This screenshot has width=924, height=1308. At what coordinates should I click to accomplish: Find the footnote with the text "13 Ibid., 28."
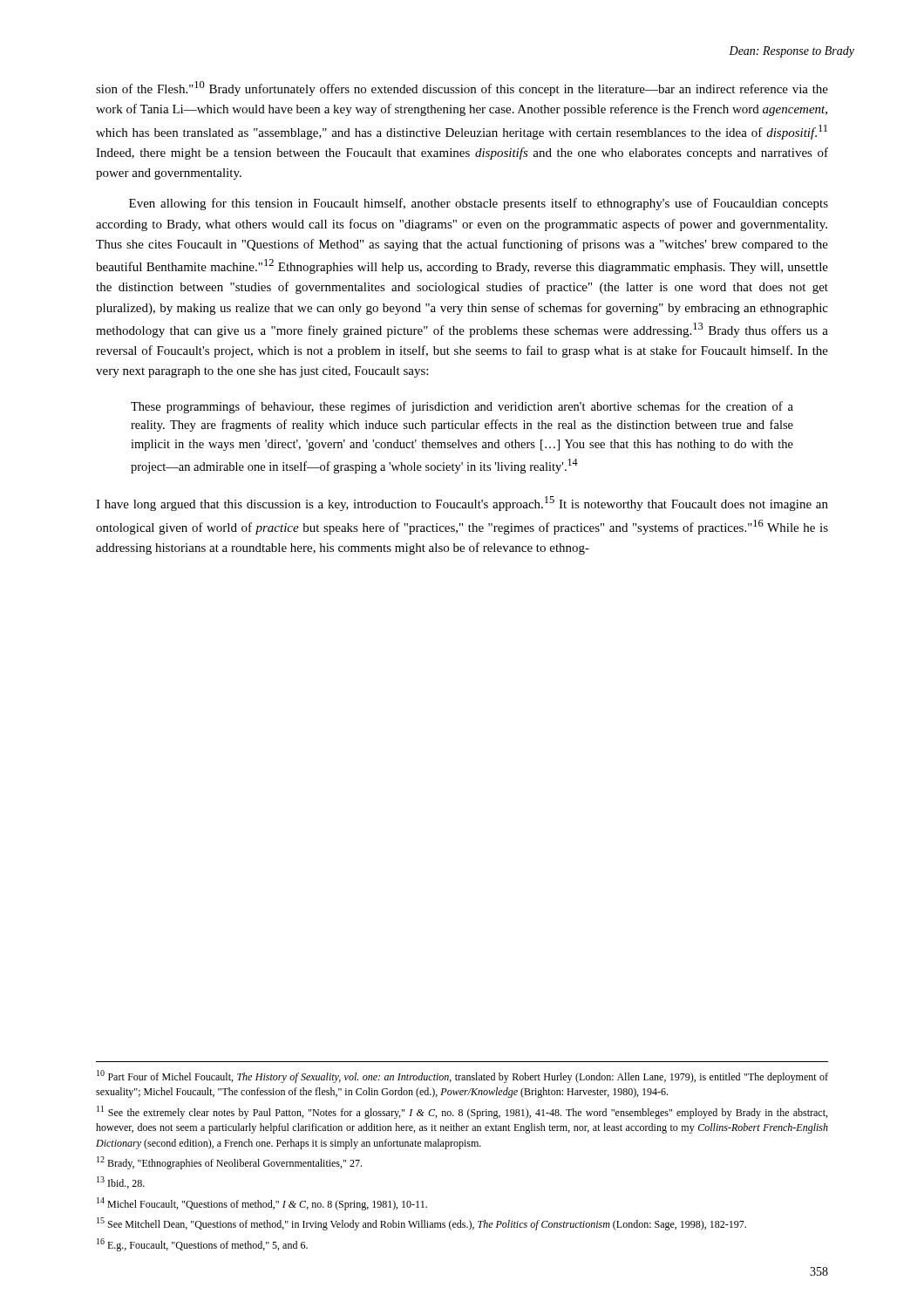[120, 1182]
